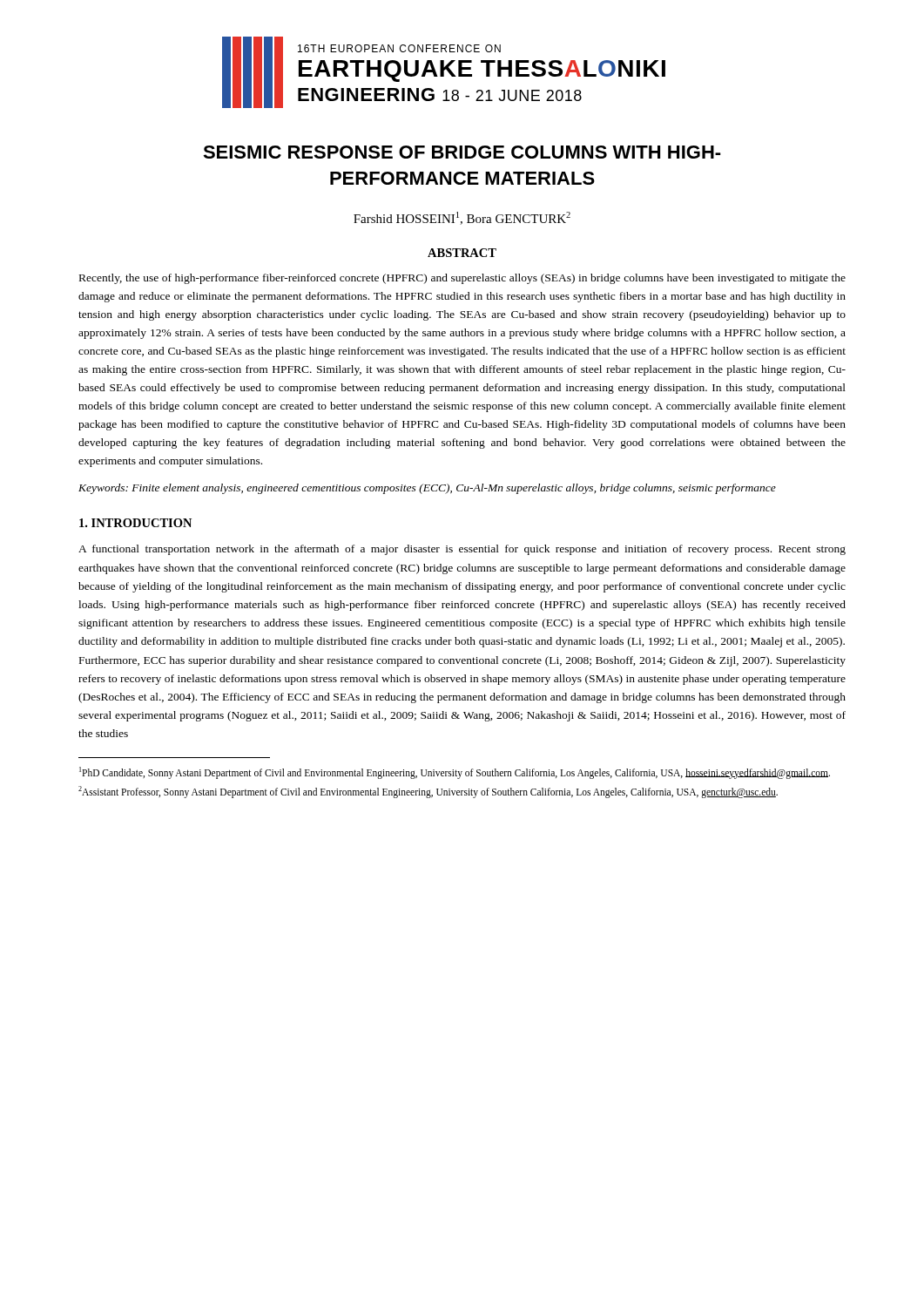
Task: Select the text block that reads "A functional transportation"
Action: point(462,641)
